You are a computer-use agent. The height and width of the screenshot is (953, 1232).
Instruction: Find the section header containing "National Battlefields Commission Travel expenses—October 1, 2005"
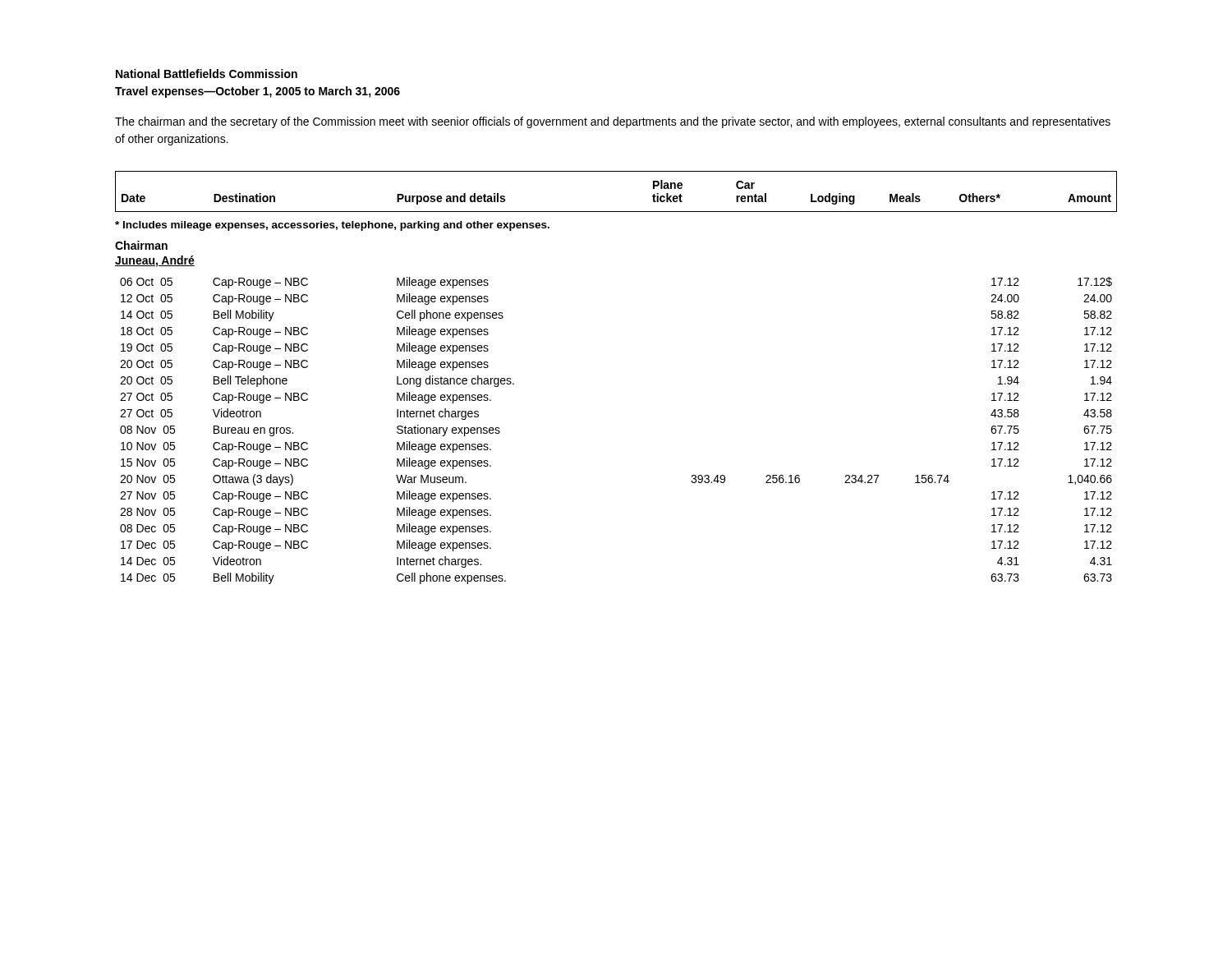(x=257, y=83)
